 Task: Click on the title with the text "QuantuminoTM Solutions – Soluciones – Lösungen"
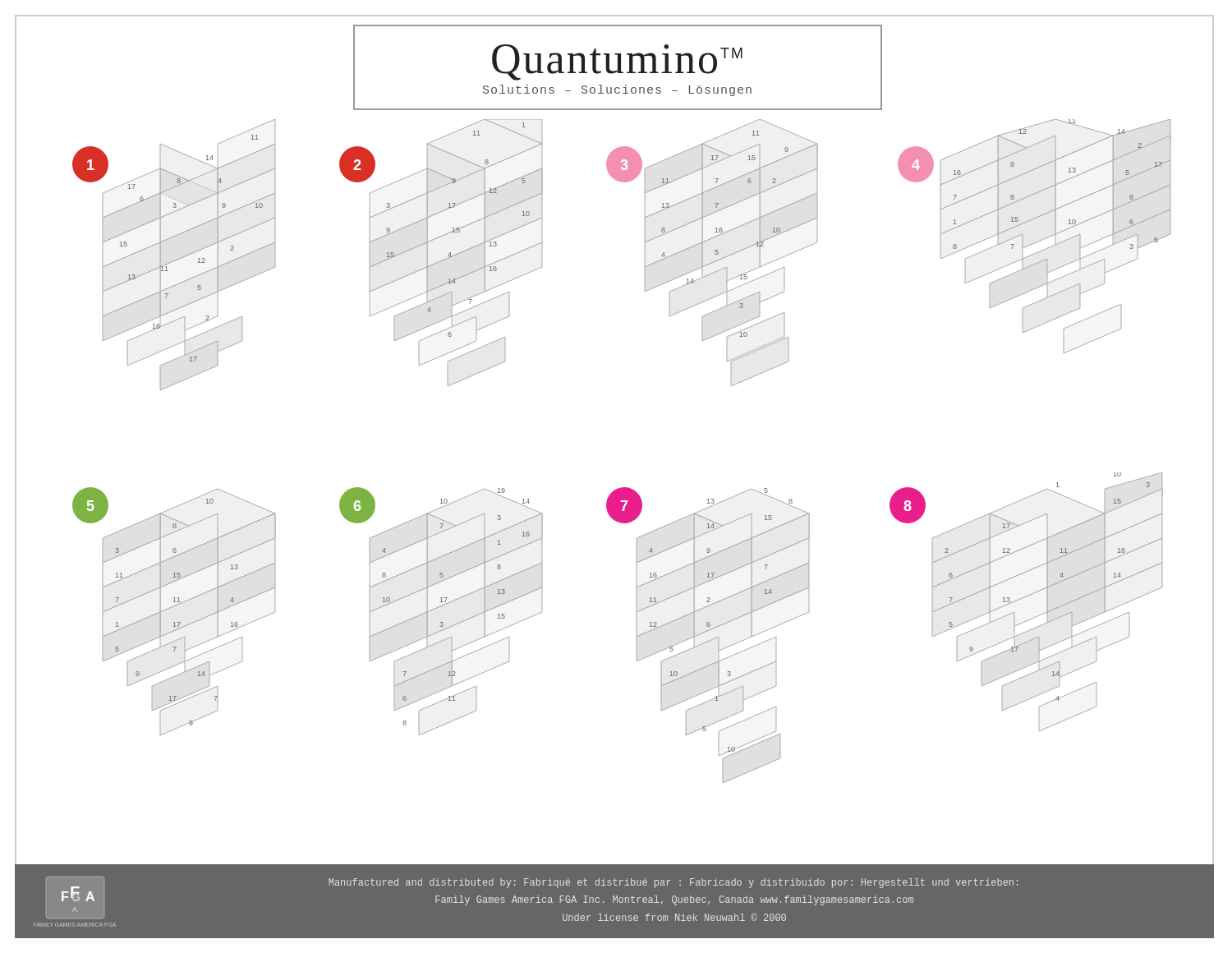coord(618,66)
